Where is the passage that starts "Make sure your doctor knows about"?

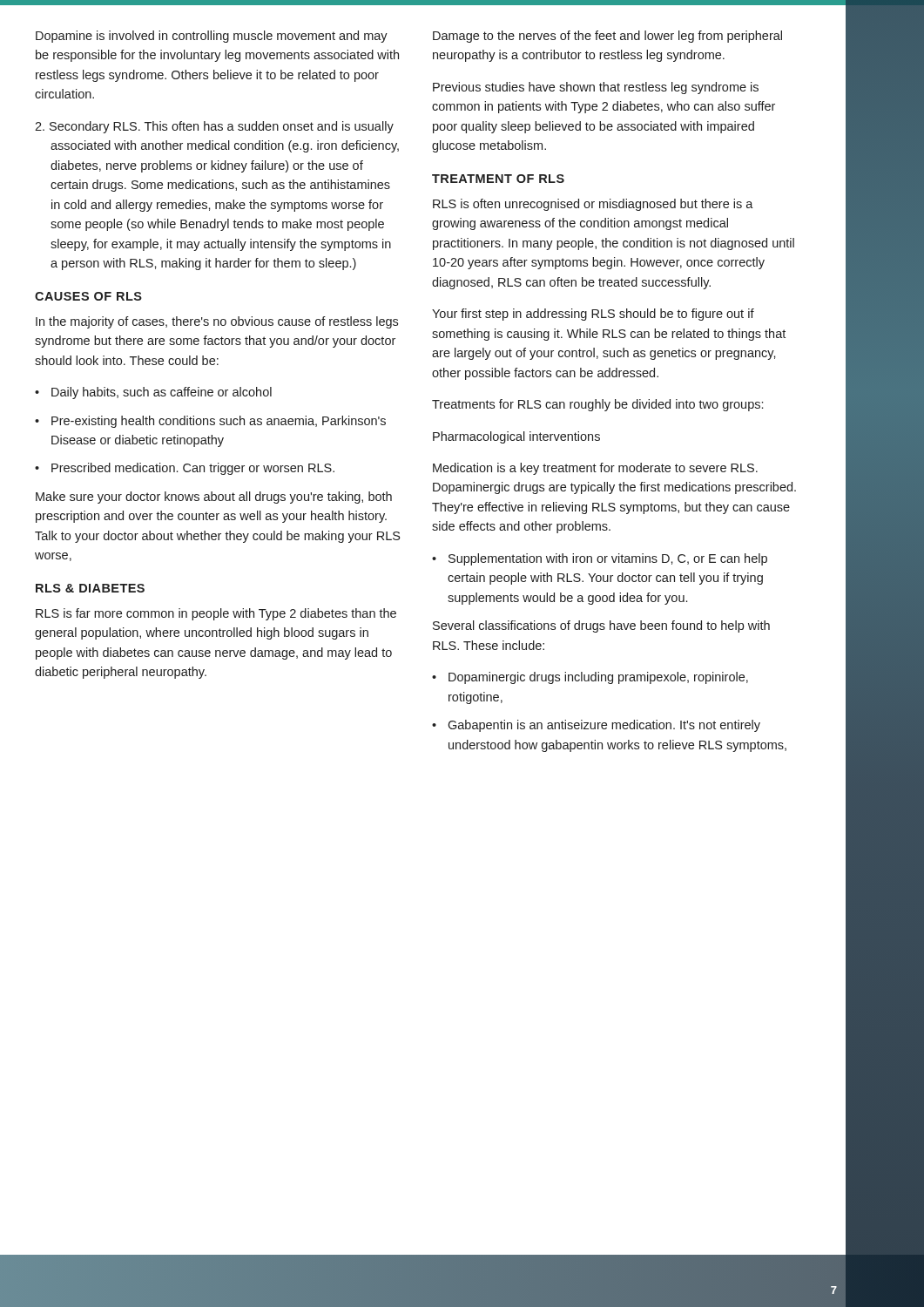coord(218,526)
